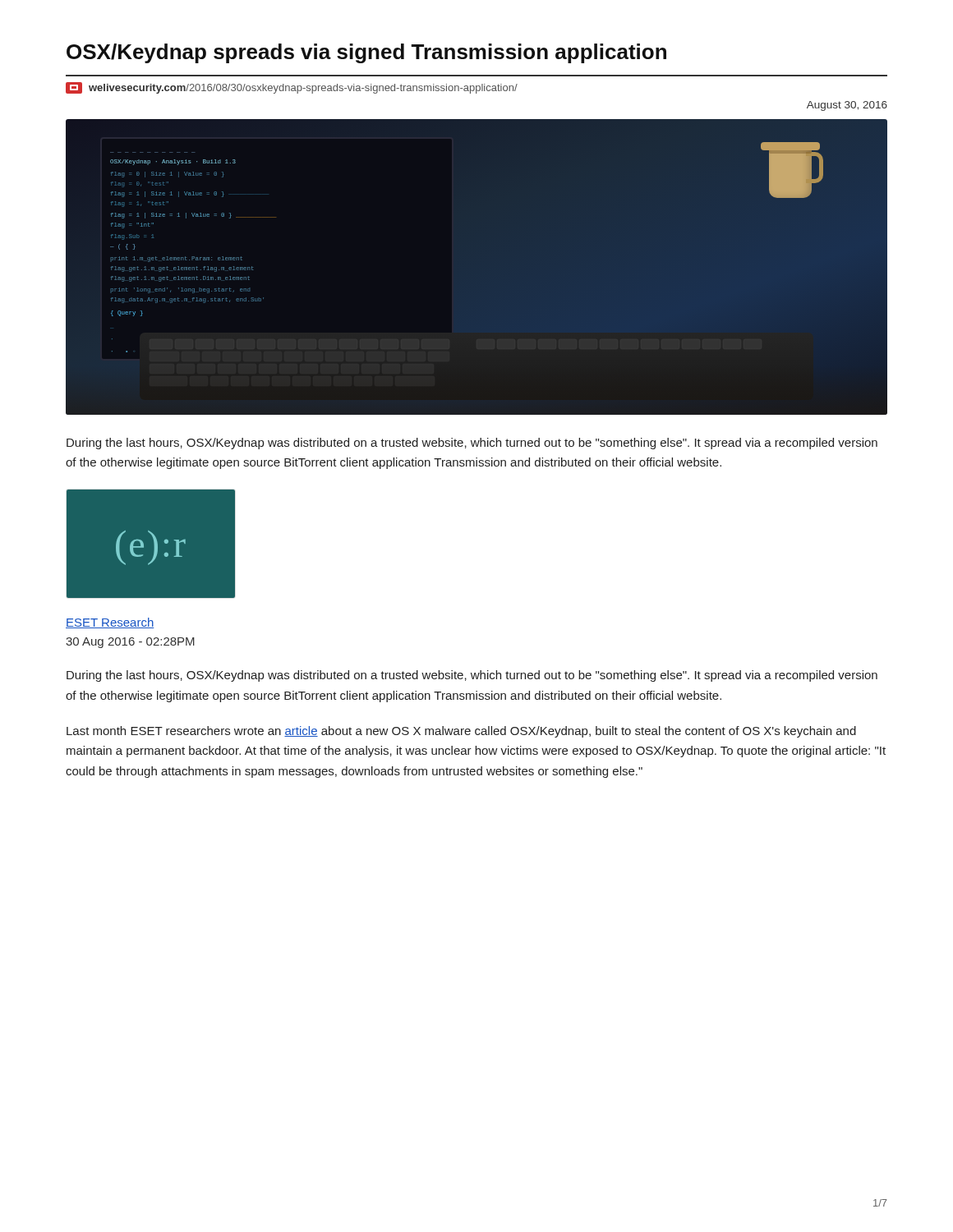Click on the text block containing "Last month ESET researchers wrote an"
953x1232 pixels.
pos(476,750)
